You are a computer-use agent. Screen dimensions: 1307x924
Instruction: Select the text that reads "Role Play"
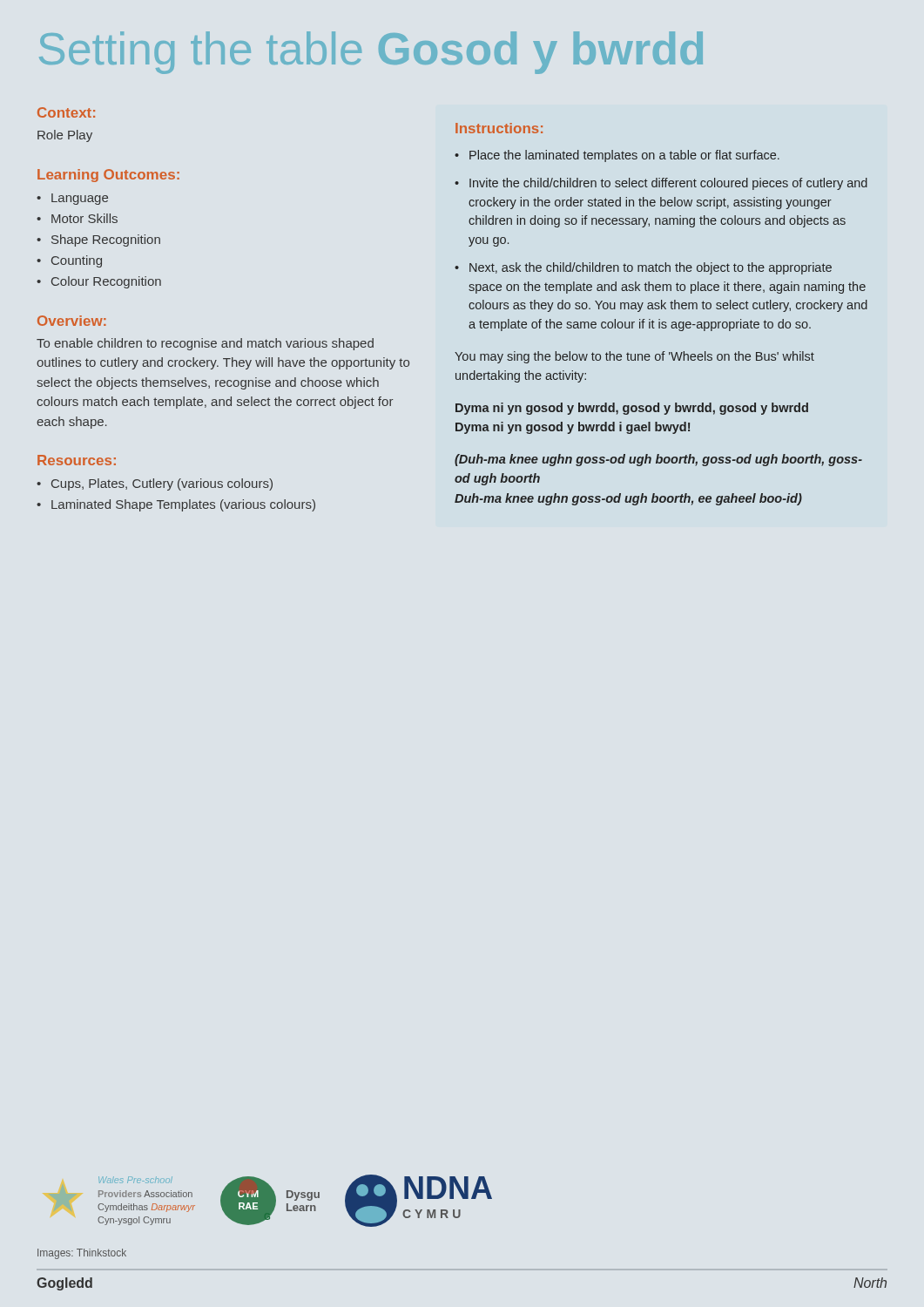point(65,135)
